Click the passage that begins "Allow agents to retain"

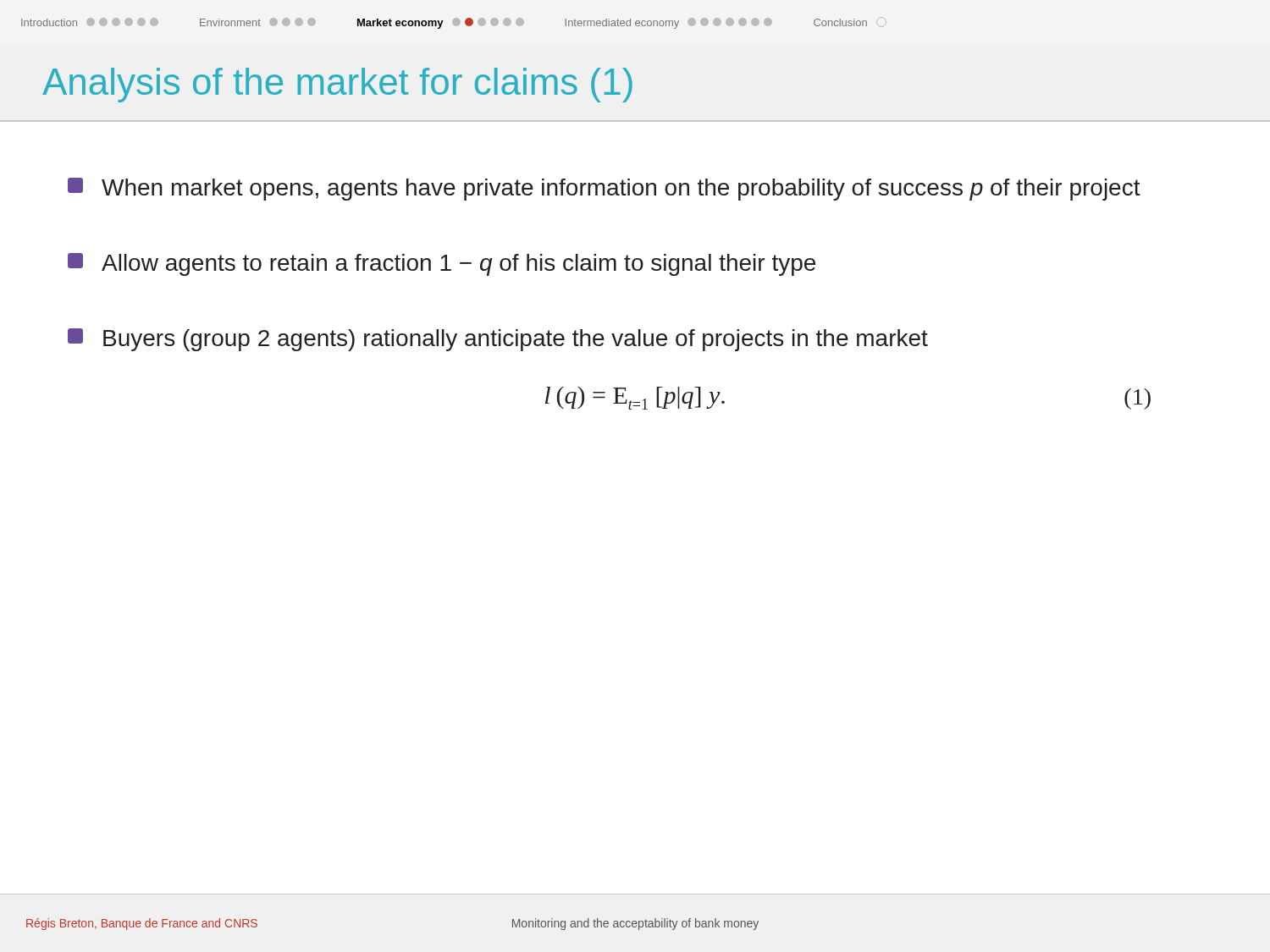tap(442, 263)
